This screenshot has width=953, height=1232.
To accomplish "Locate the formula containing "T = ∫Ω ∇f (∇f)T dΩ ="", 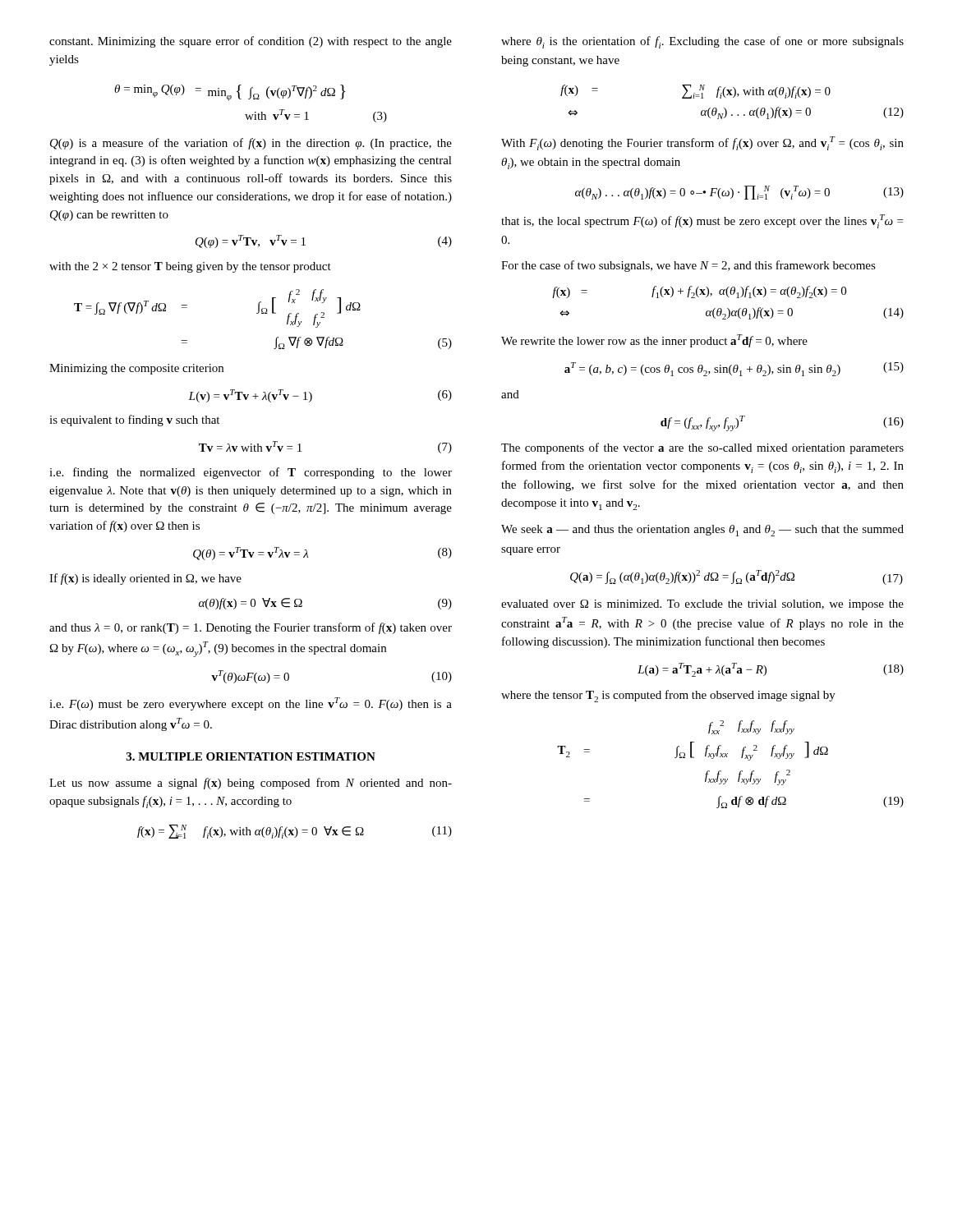I will point(251,318).
